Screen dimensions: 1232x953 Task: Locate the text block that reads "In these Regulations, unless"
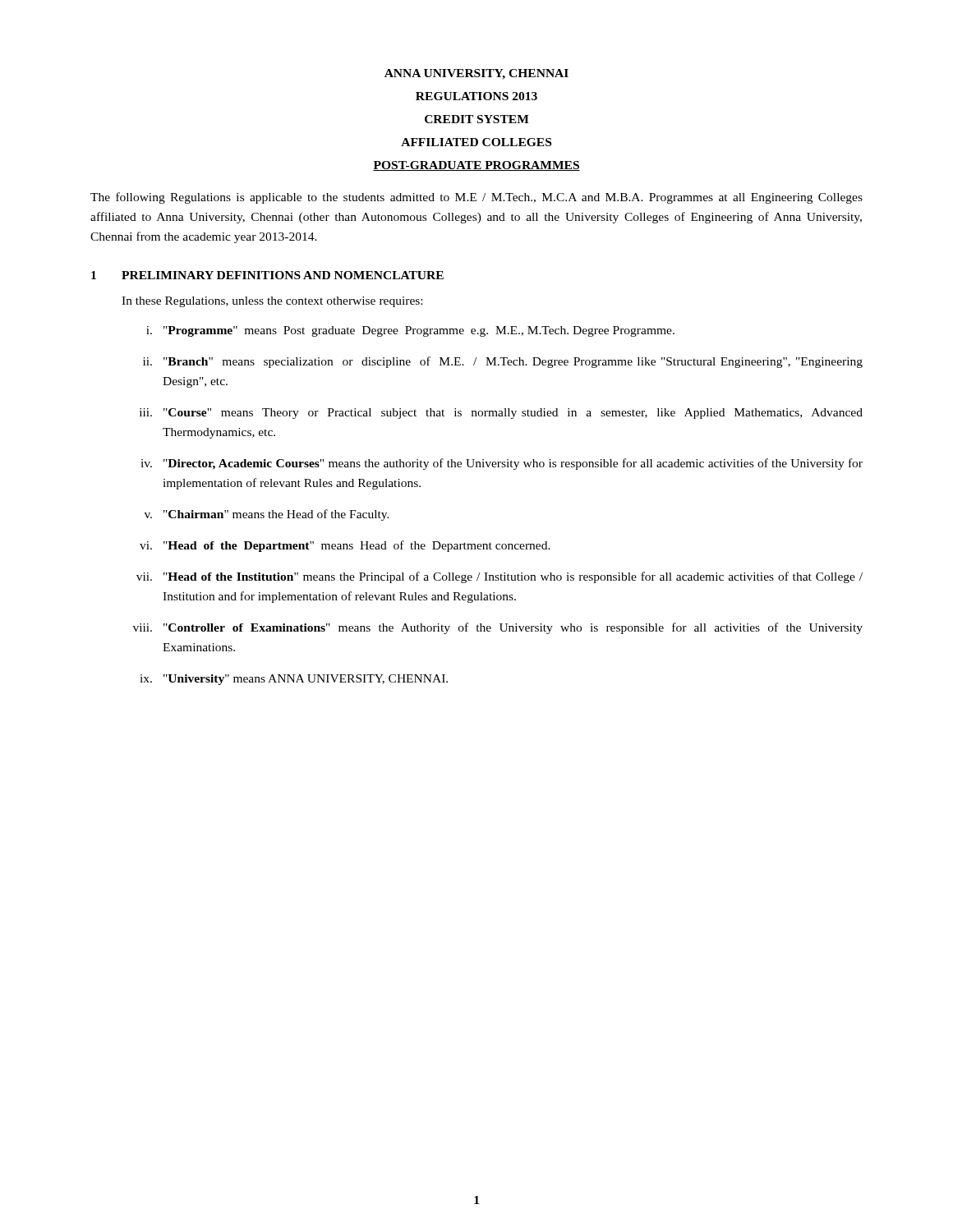pos(273,300)
